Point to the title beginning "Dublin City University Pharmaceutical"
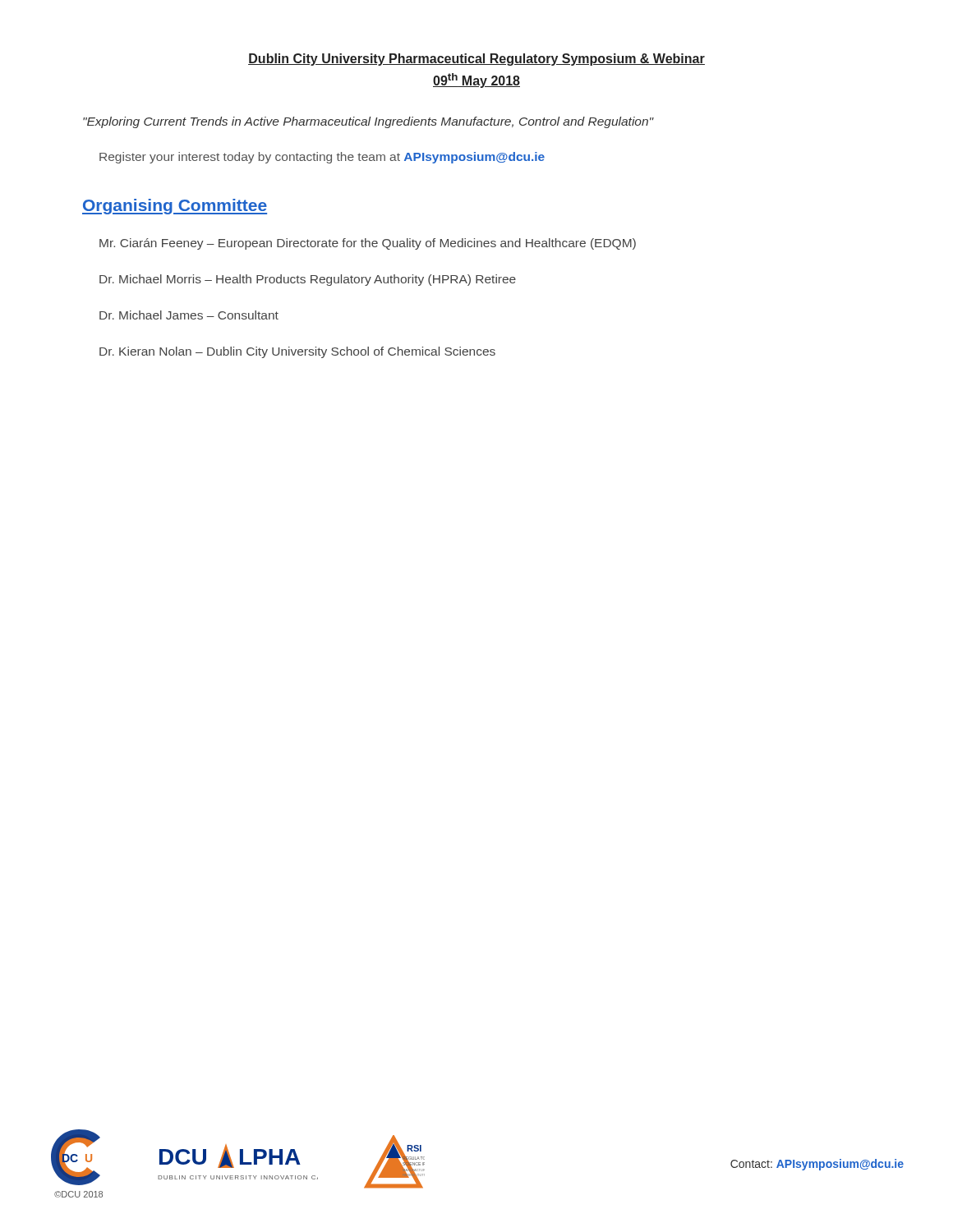The height and width of the screenshot is (1232, 953). pyautogui.click(x=476, y=70)
